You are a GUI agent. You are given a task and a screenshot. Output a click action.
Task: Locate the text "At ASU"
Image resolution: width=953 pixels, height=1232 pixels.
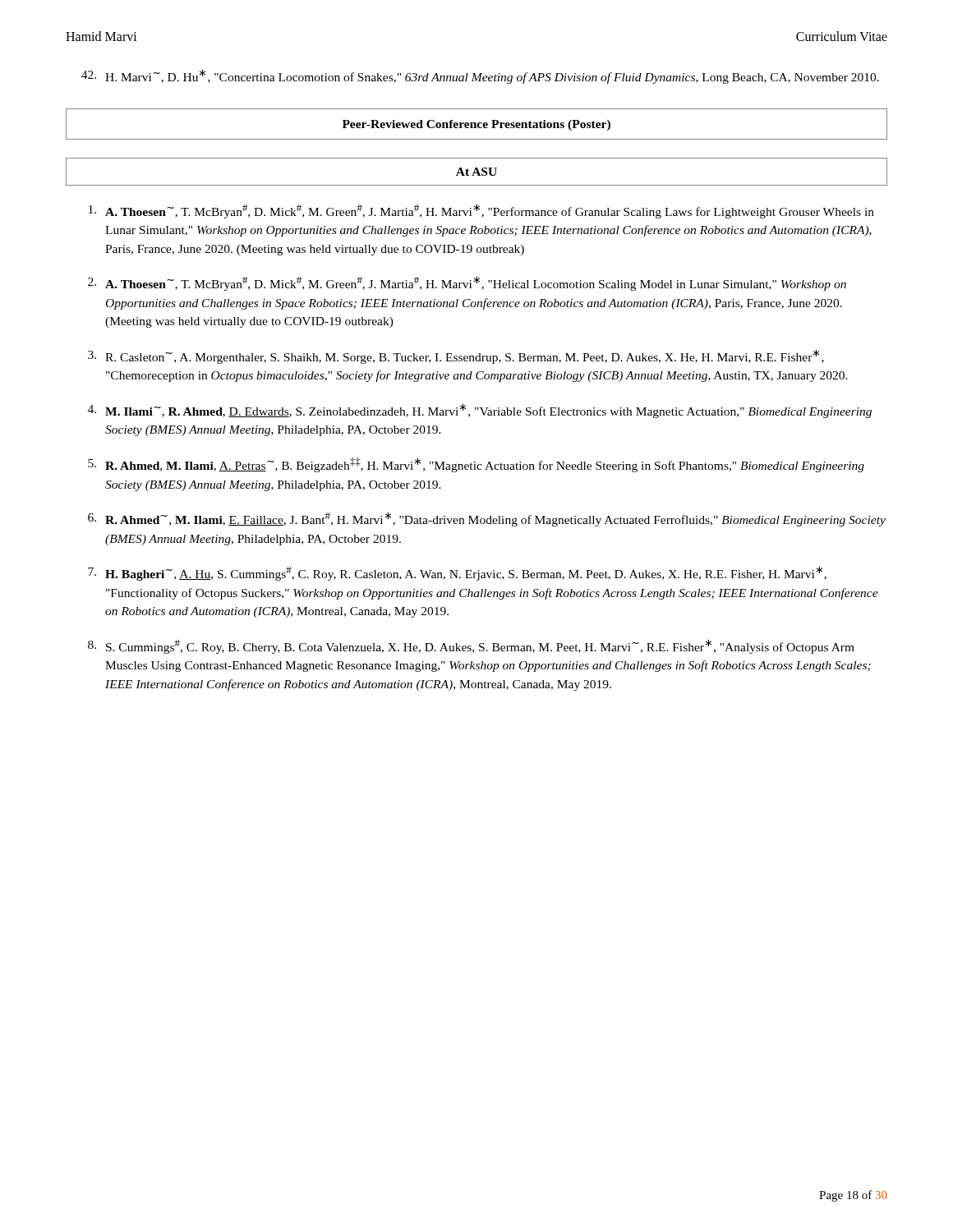coord(476,171)
